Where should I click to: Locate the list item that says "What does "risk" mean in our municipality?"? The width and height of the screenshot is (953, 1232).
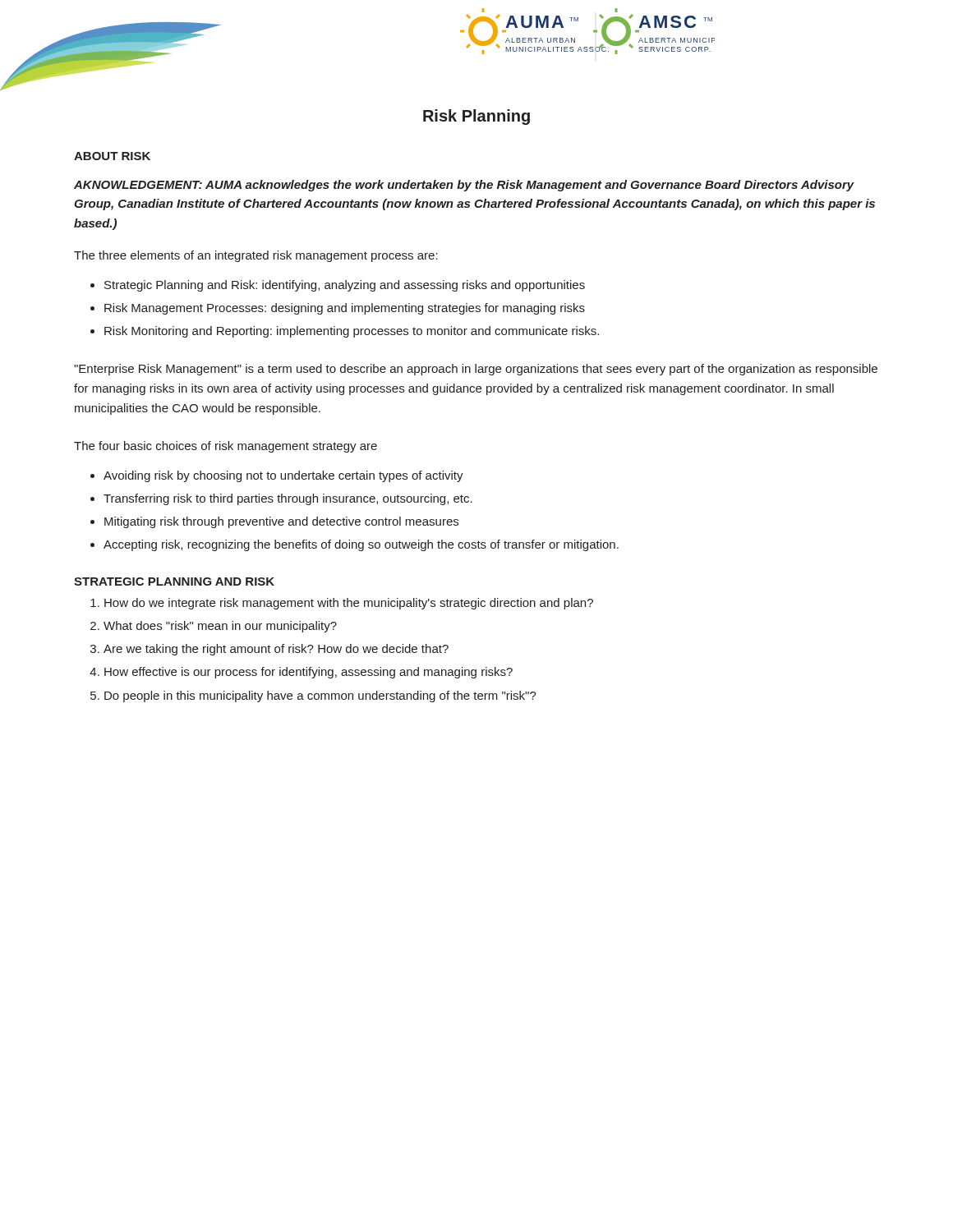(220, 625)
